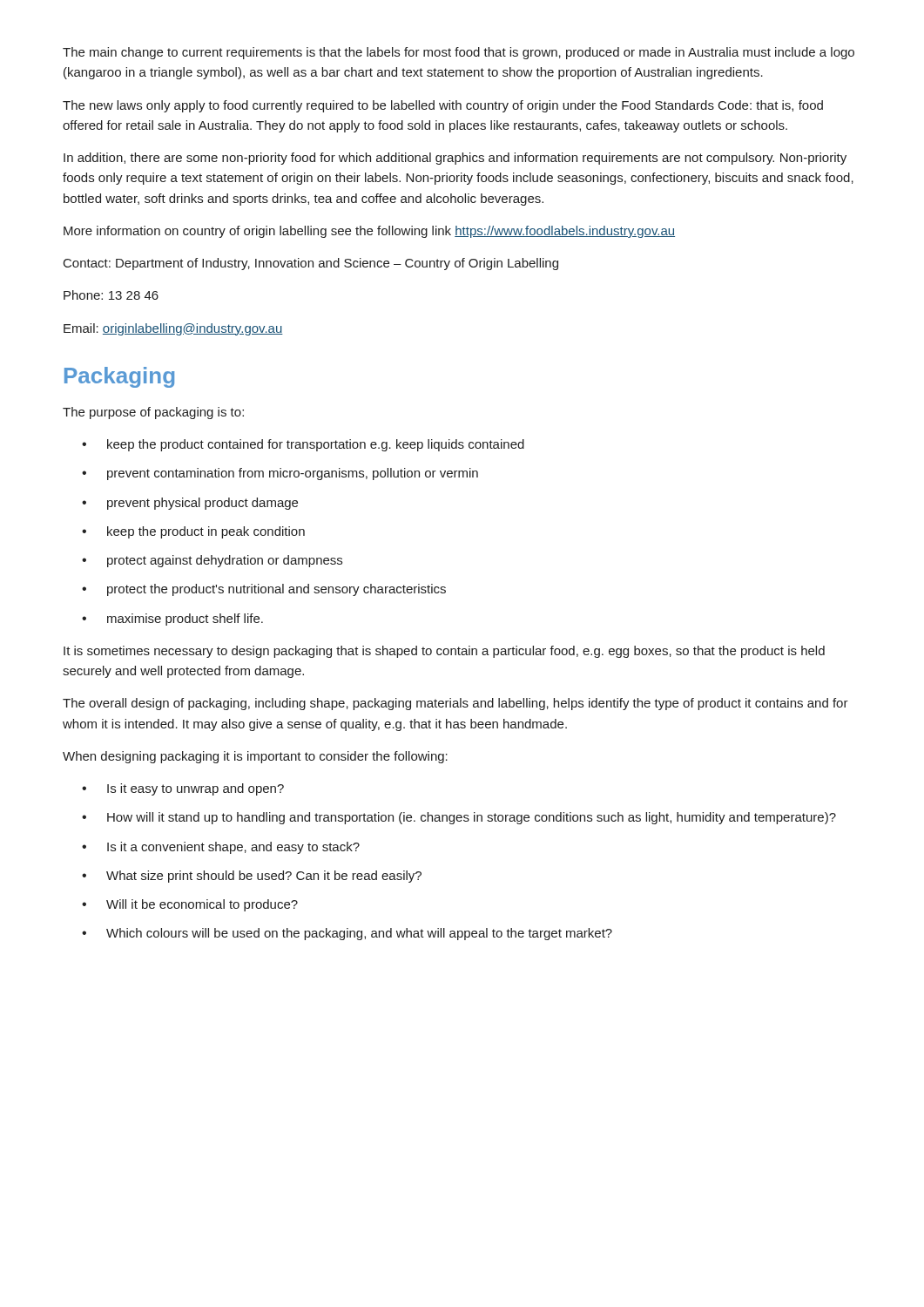Locate the element starting "The main change to current"
Image resolution: width=924 pixels, height=1307 pixels.
tap(462, 62)
